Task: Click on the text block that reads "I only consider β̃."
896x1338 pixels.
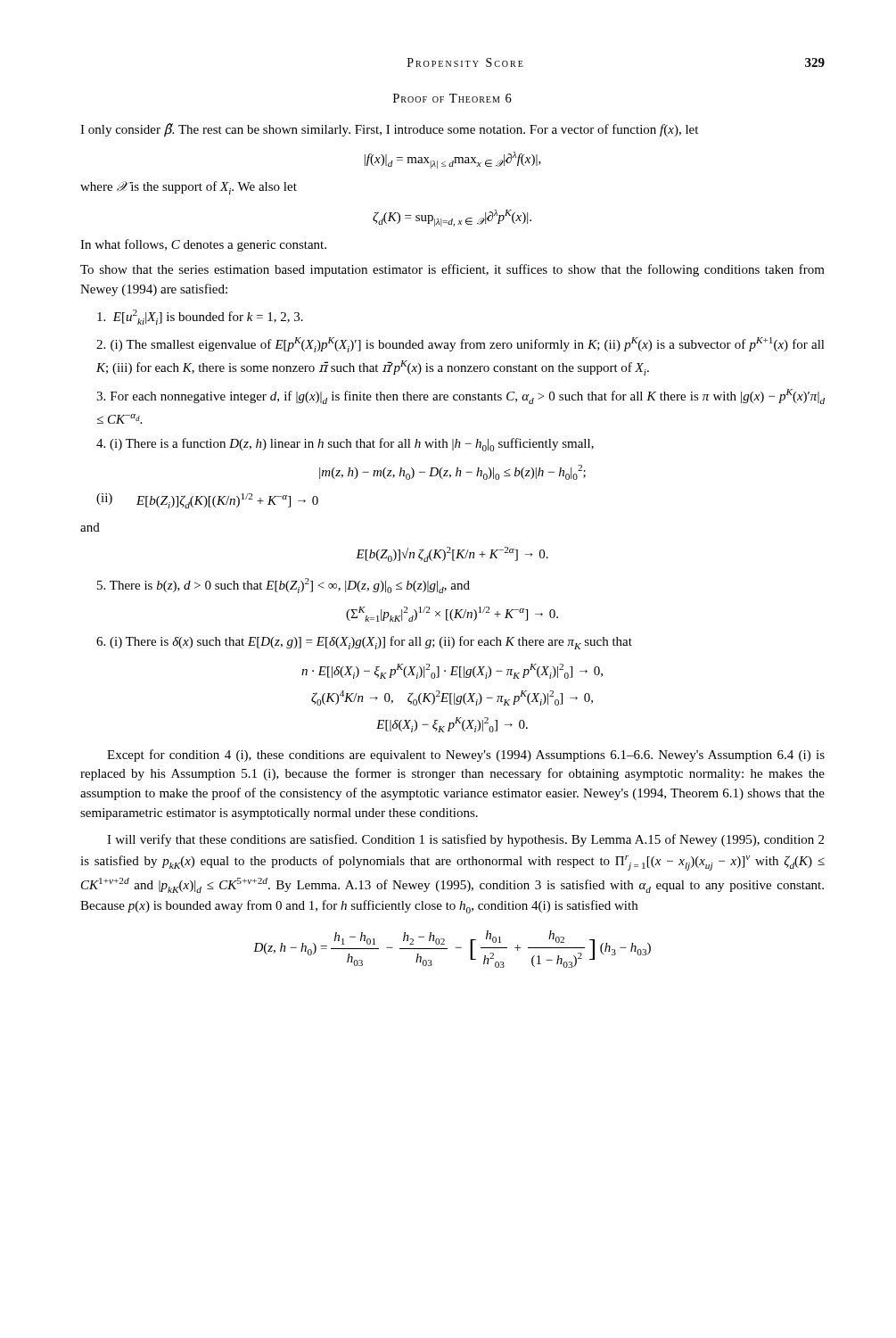Action: click(x=389, y=129)
